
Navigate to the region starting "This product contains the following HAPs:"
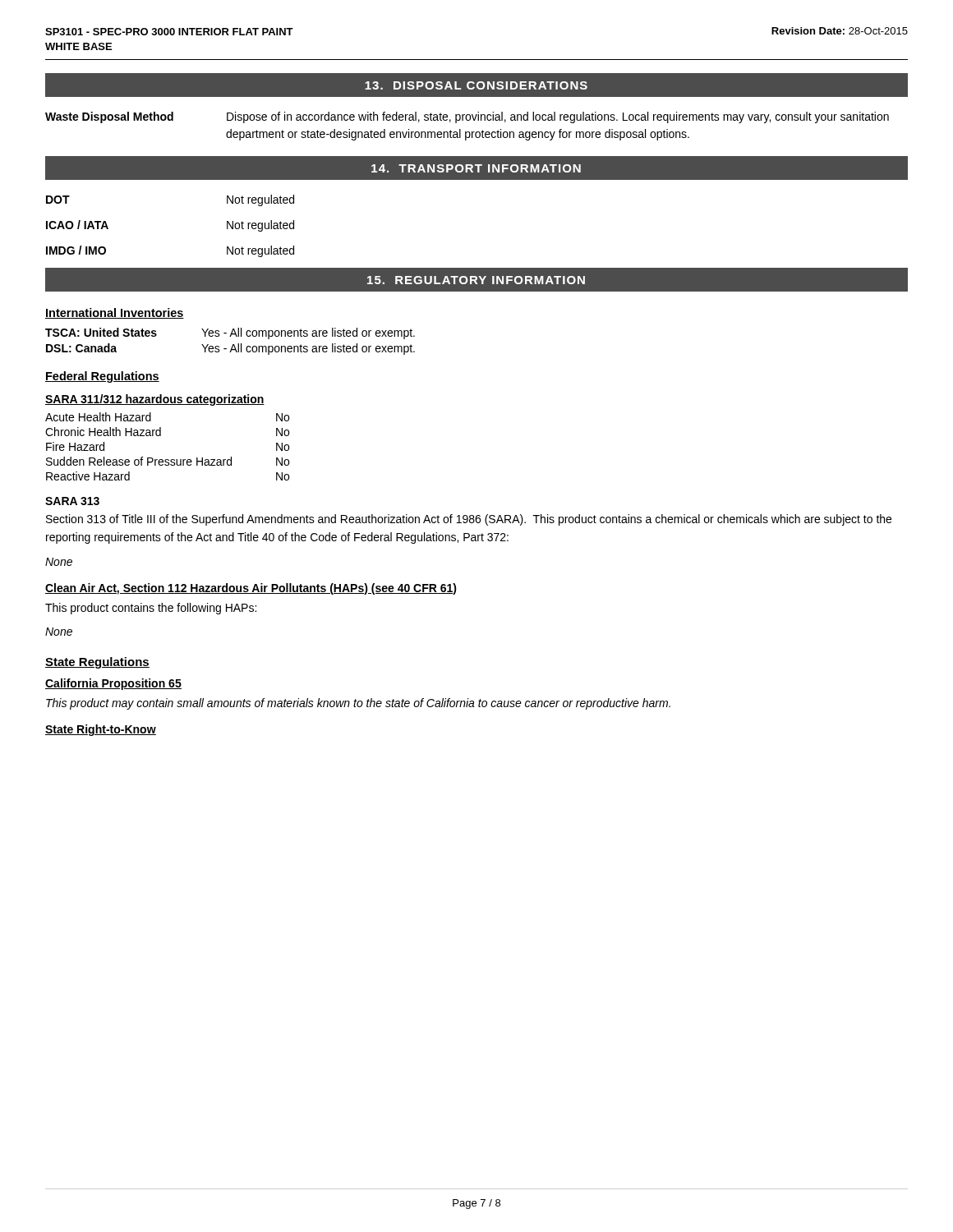151,609
